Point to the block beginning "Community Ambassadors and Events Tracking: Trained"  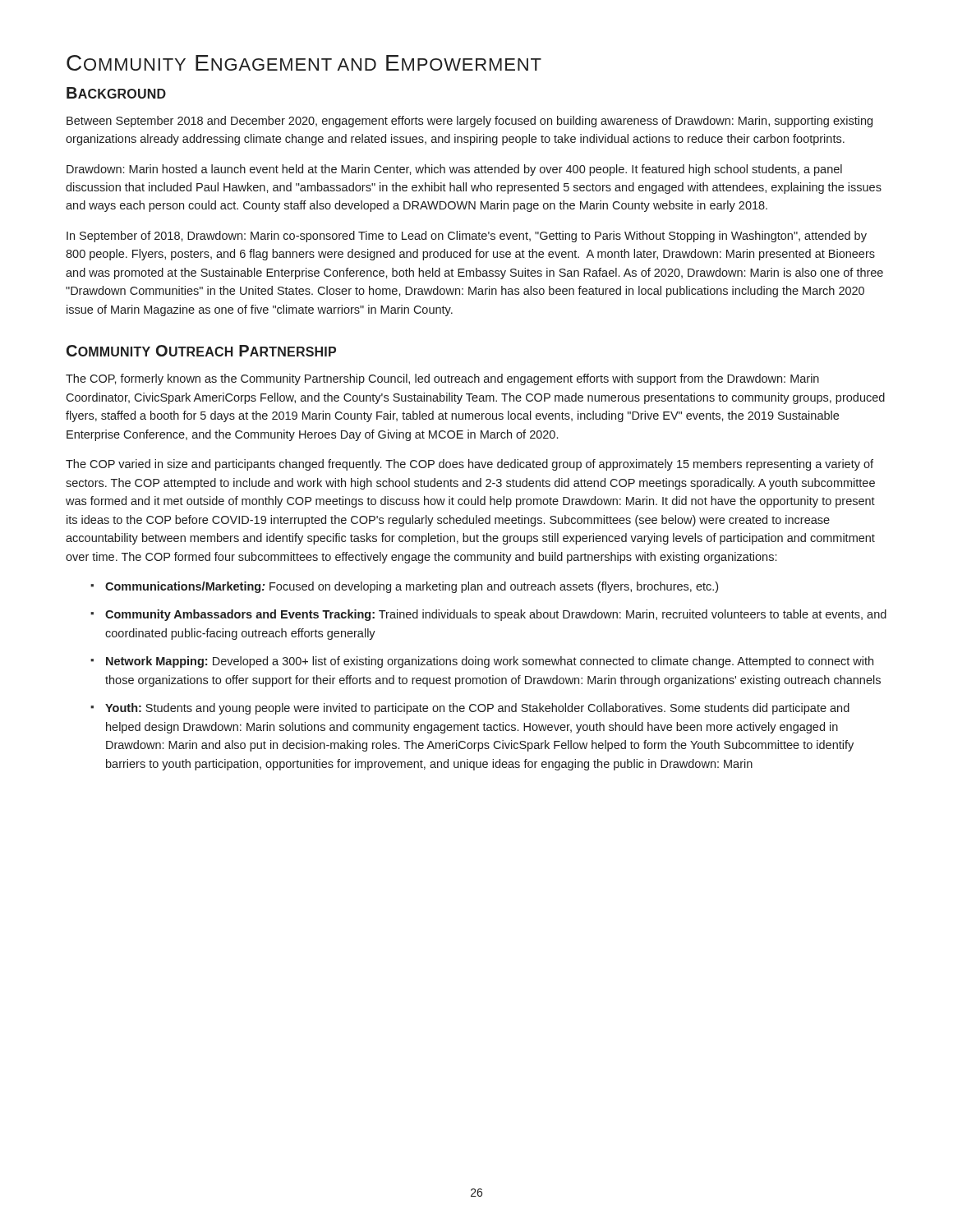489,624
